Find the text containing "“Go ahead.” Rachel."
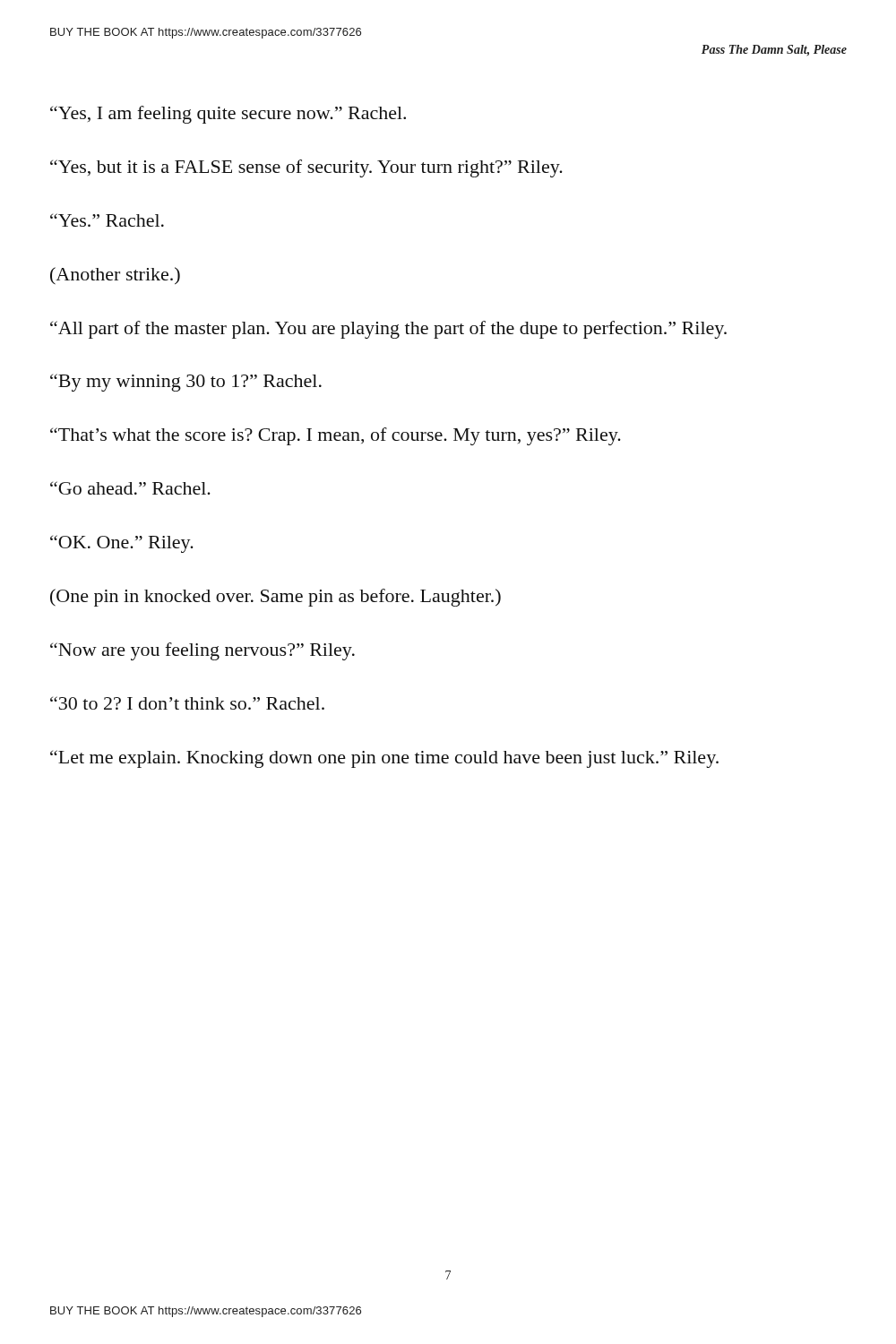Screen dimensions: 1344x896 click(x=130, y=488)
